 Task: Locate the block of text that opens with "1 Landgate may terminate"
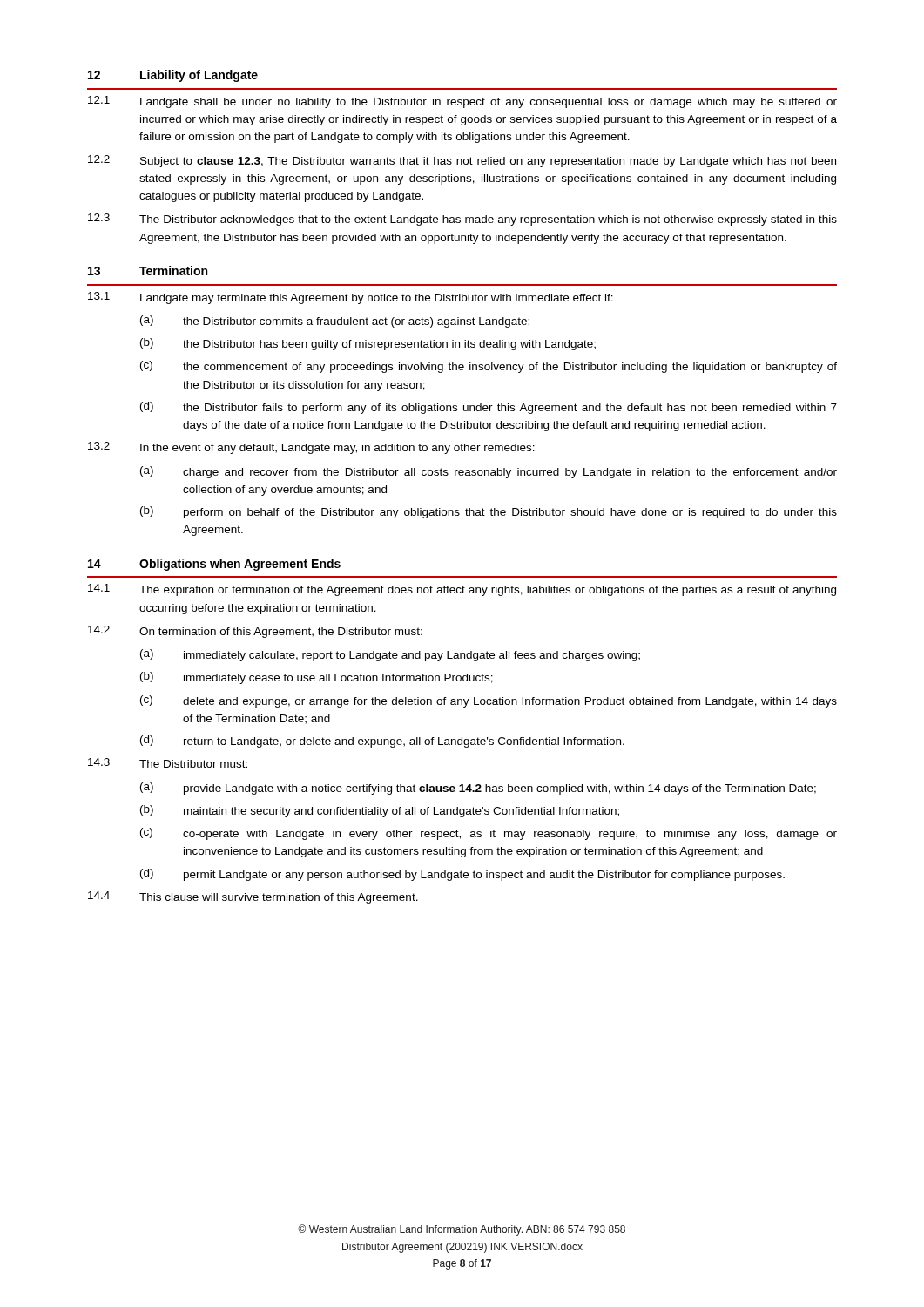462,298
